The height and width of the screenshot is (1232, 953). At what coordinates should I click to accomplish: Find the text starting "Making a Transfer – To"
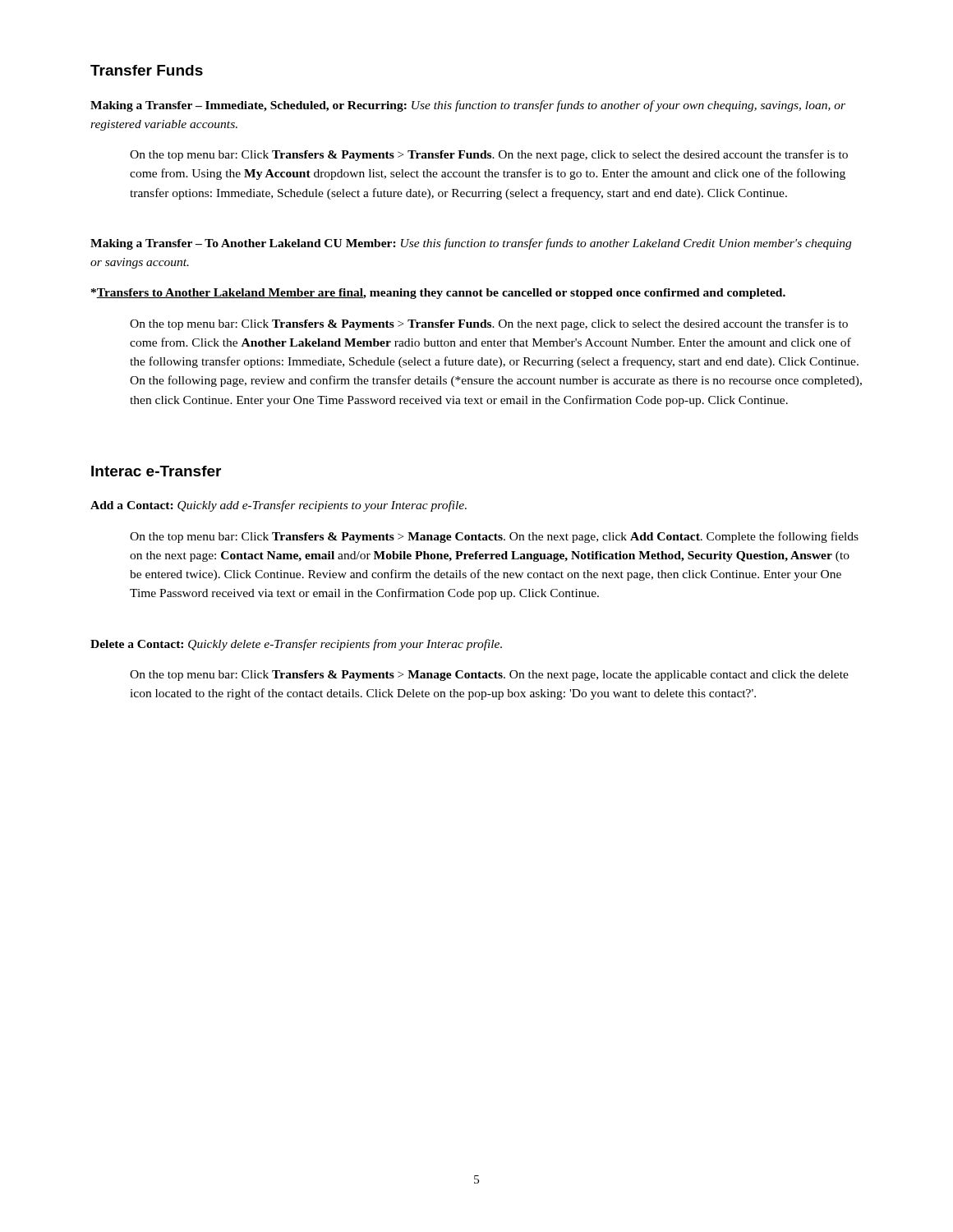pos(471,252)
